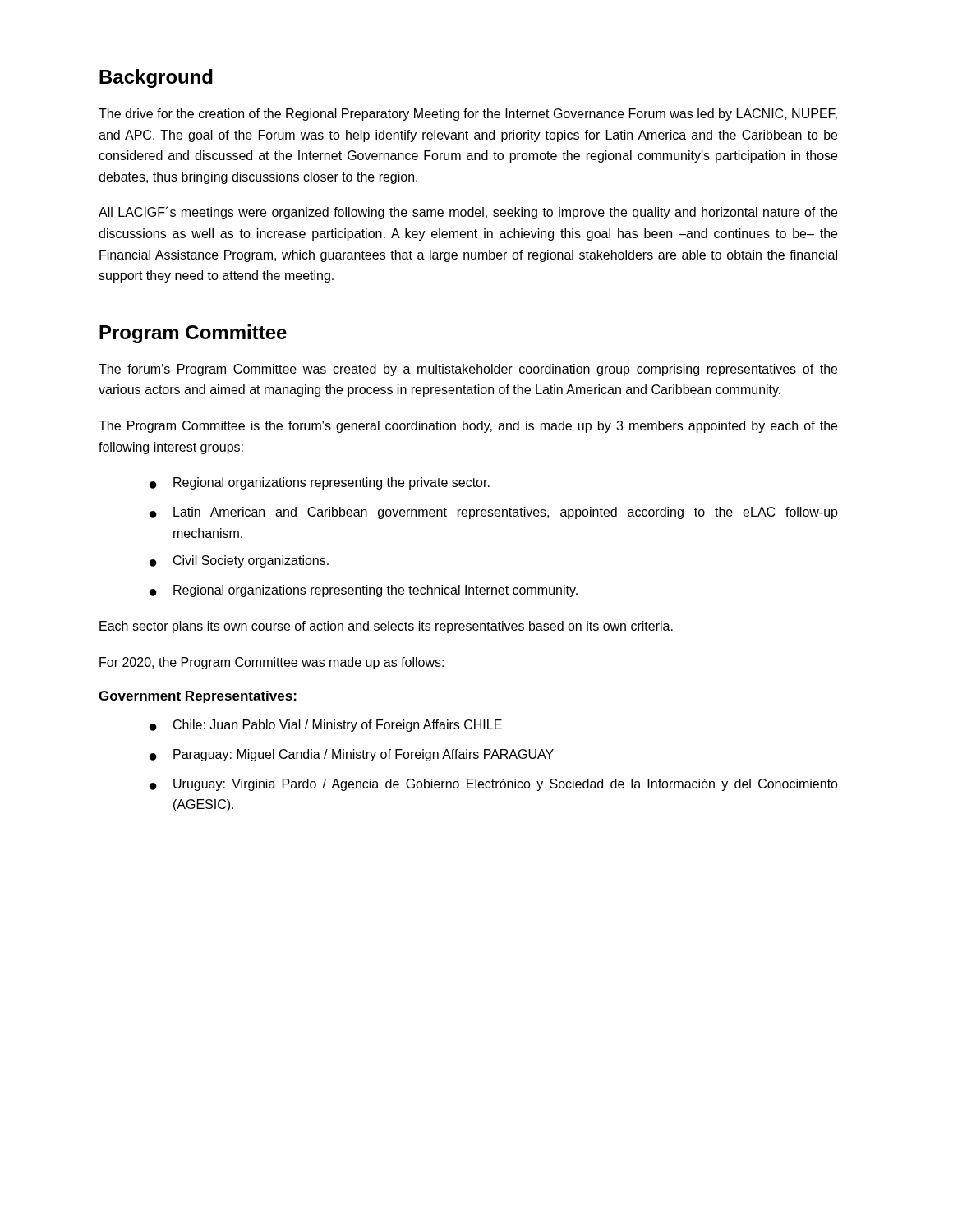Locate the block of text that opens with "For 2020, the Program Committee was made up"

[272, 662]
